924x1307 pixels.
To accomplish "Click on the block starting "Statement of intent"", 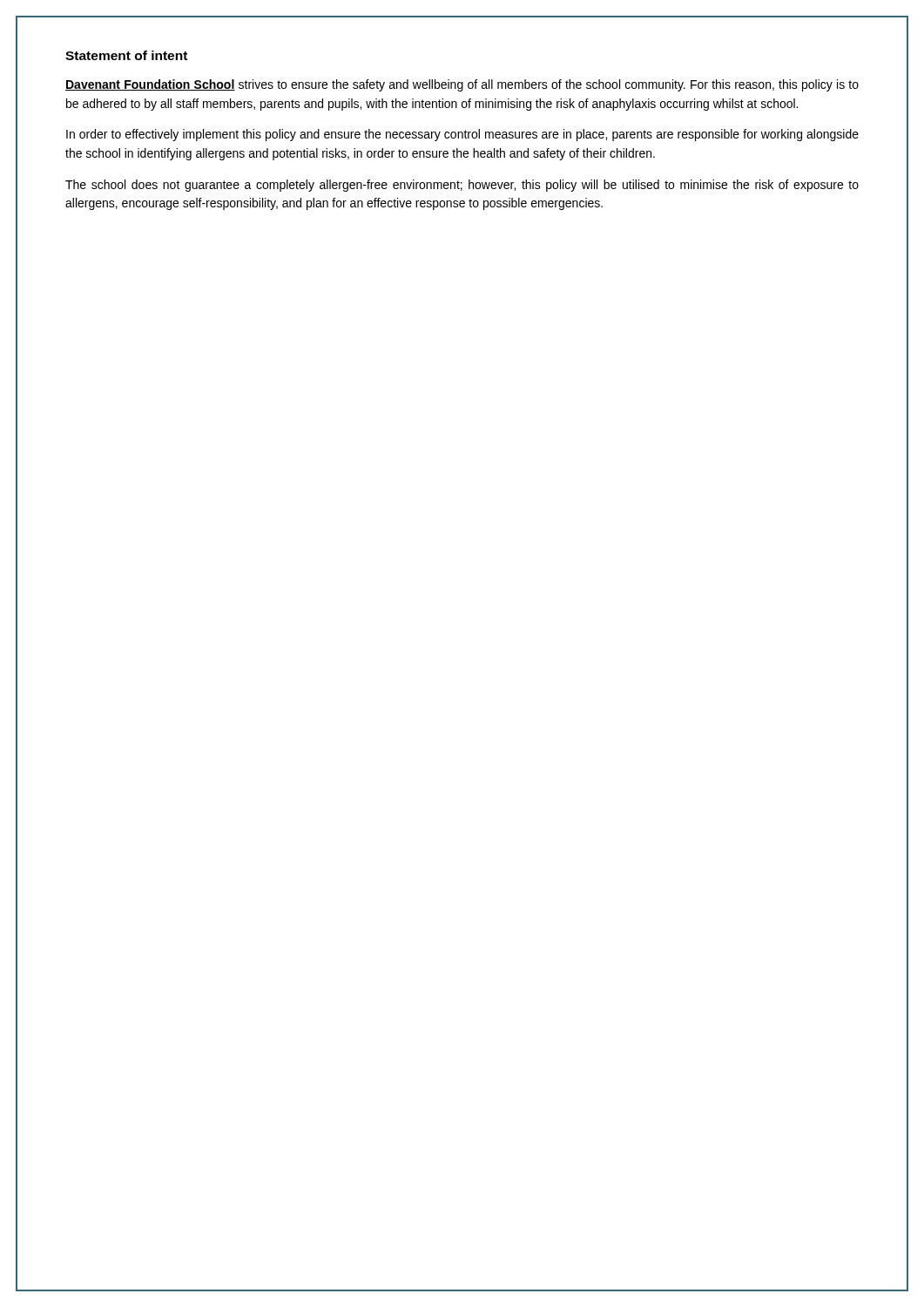I will 126,55.
